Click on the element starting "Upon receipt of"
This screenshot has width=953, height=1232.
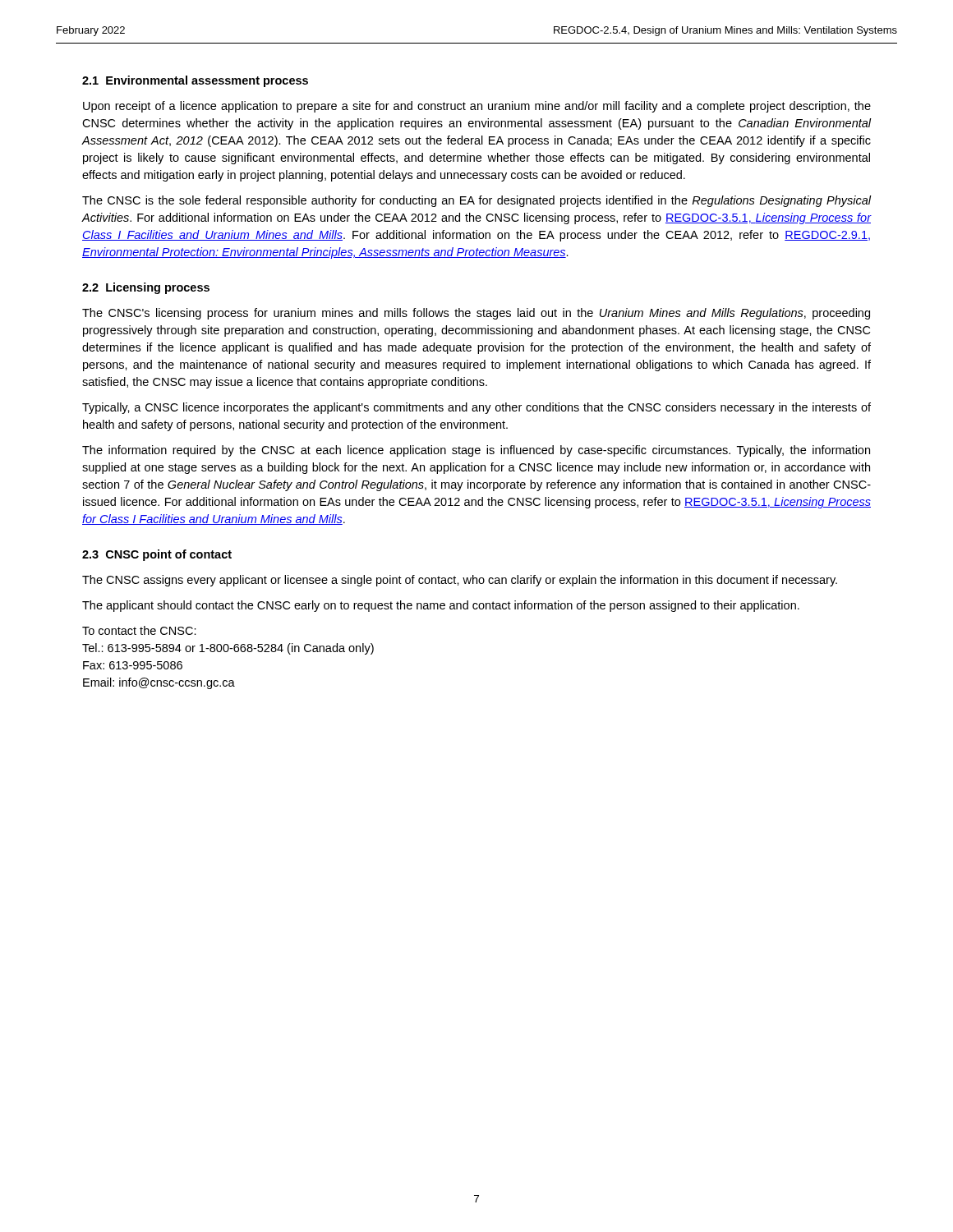click(x=476, y=141)
